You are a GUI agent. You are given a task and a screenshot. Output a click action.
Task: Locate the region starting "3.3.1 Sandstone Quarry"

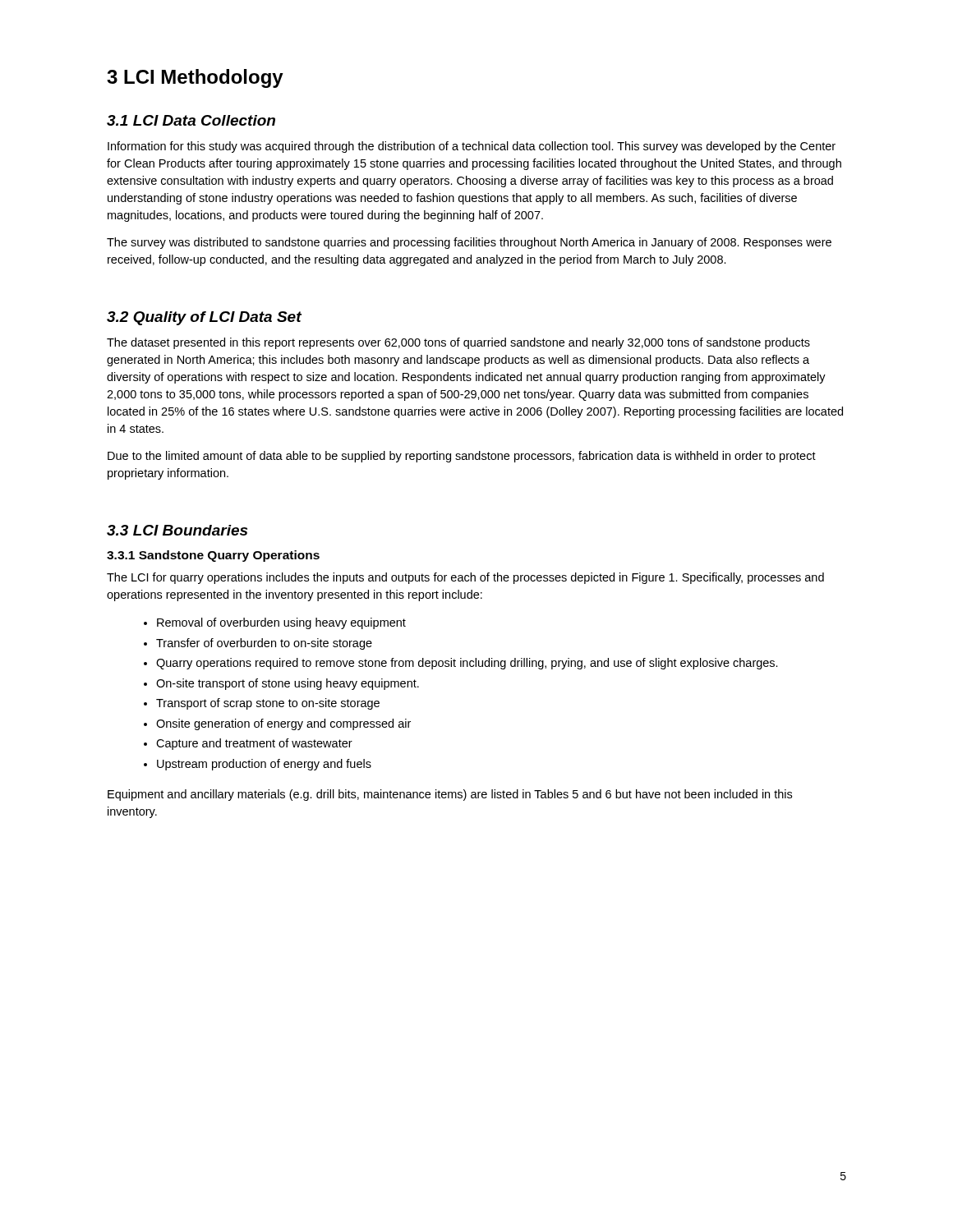(213, 556)
